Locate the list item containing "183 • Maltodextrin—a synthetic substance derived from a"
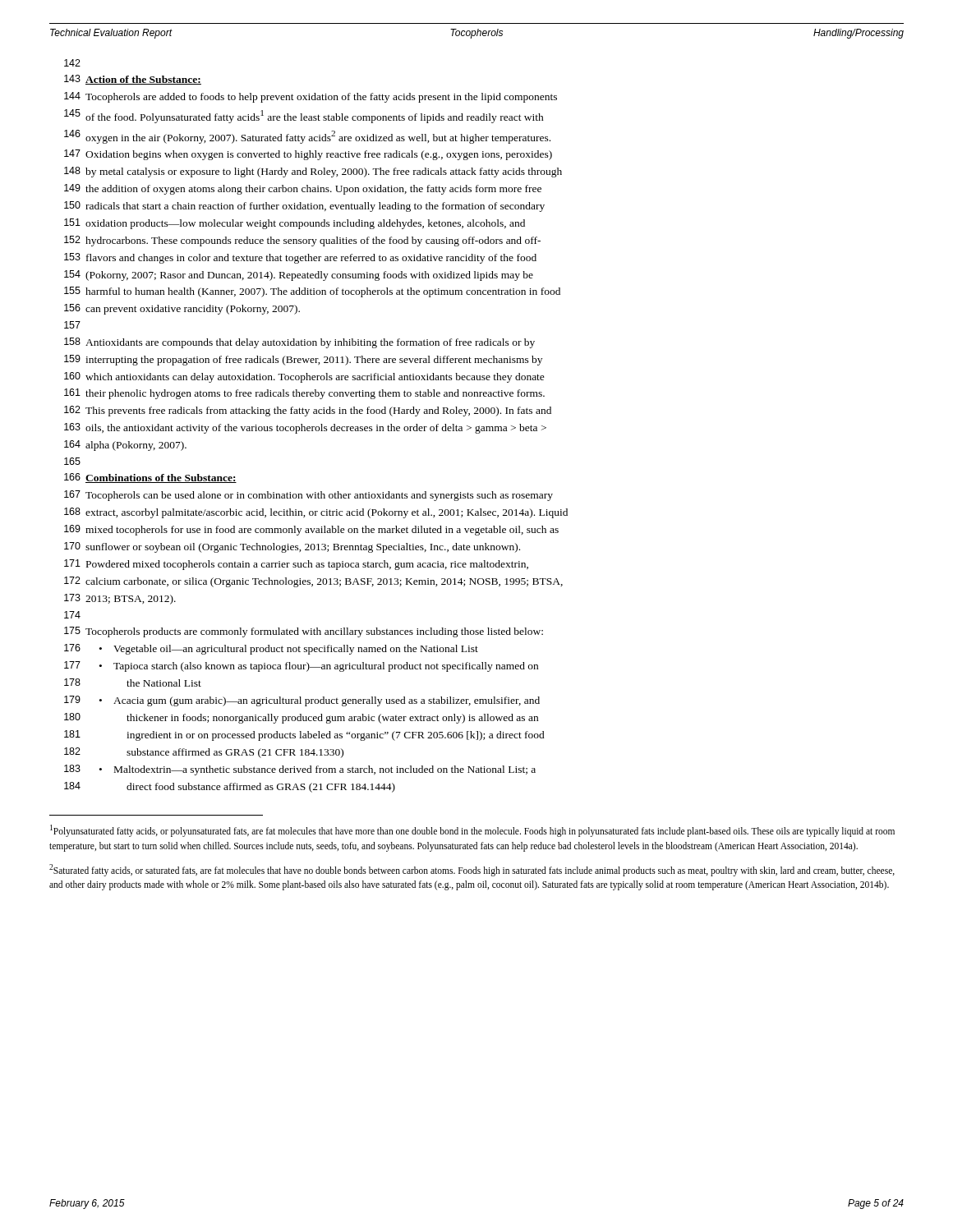Image resolution: width=953 pixels, height=1232 pixels. tap(476, 778)
